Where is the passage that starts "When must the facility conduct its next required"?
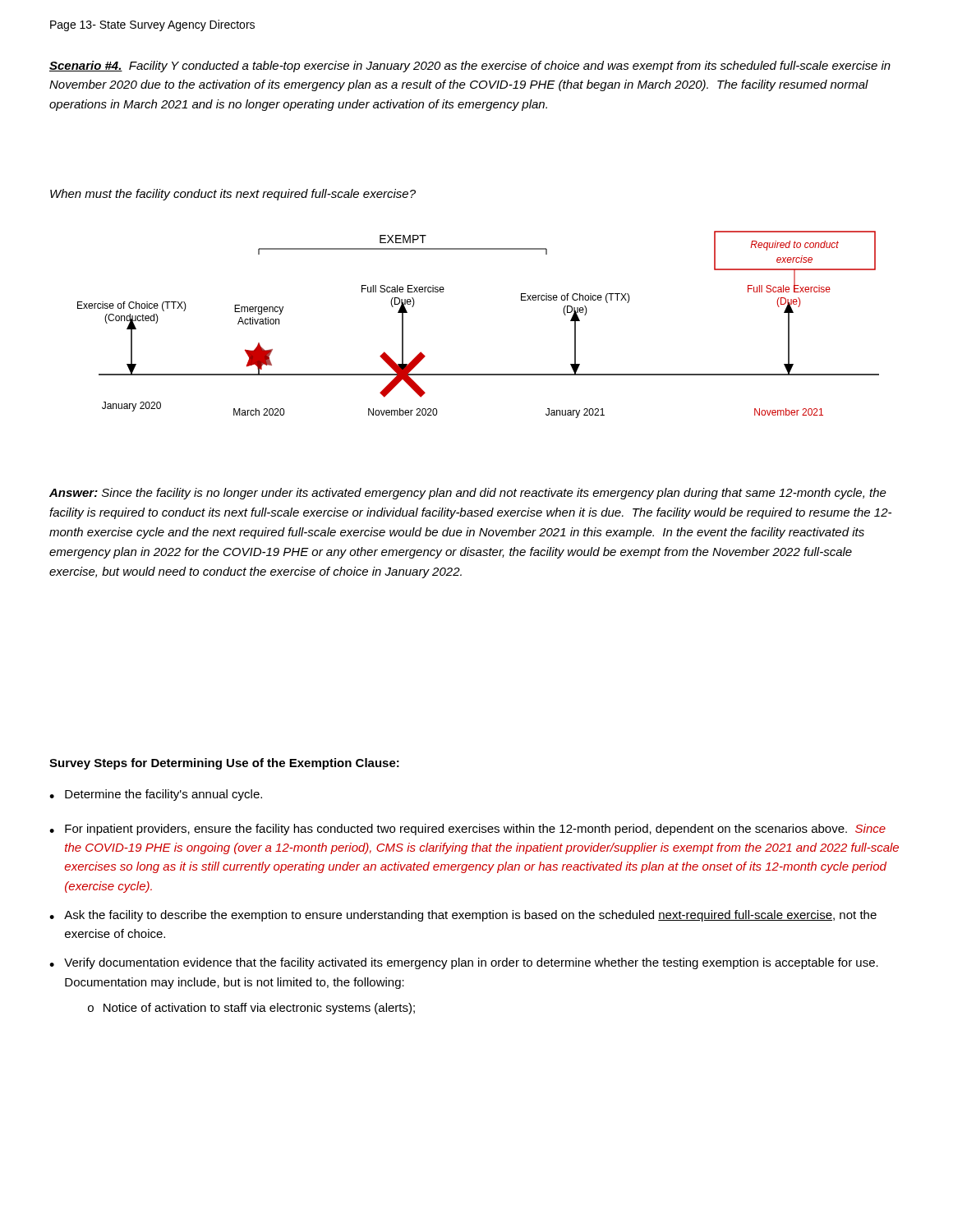953x1232 pixels. click(x=232, y=193)
